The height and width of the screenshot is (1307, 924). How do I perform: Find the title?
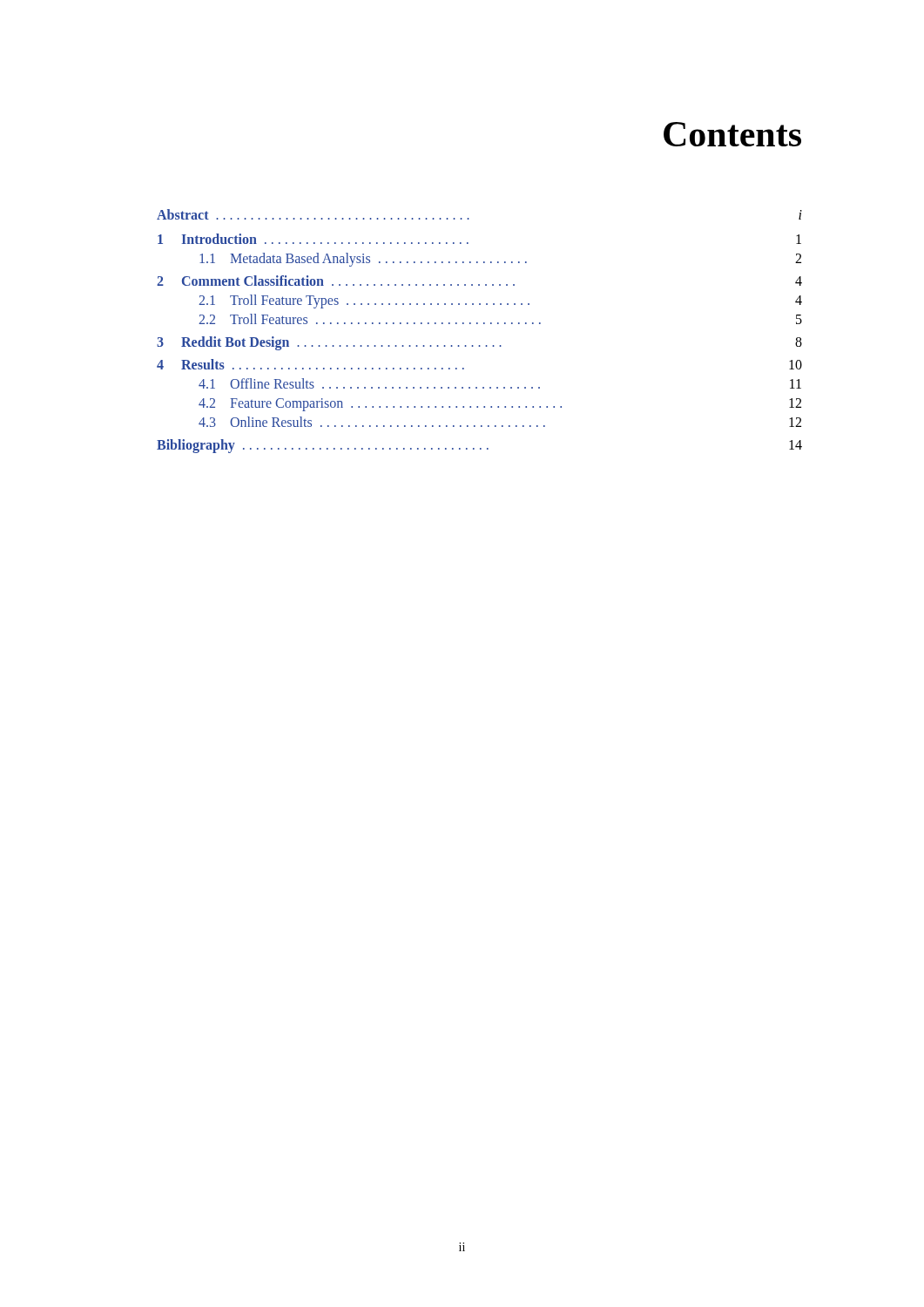click(x=479, y=134)
